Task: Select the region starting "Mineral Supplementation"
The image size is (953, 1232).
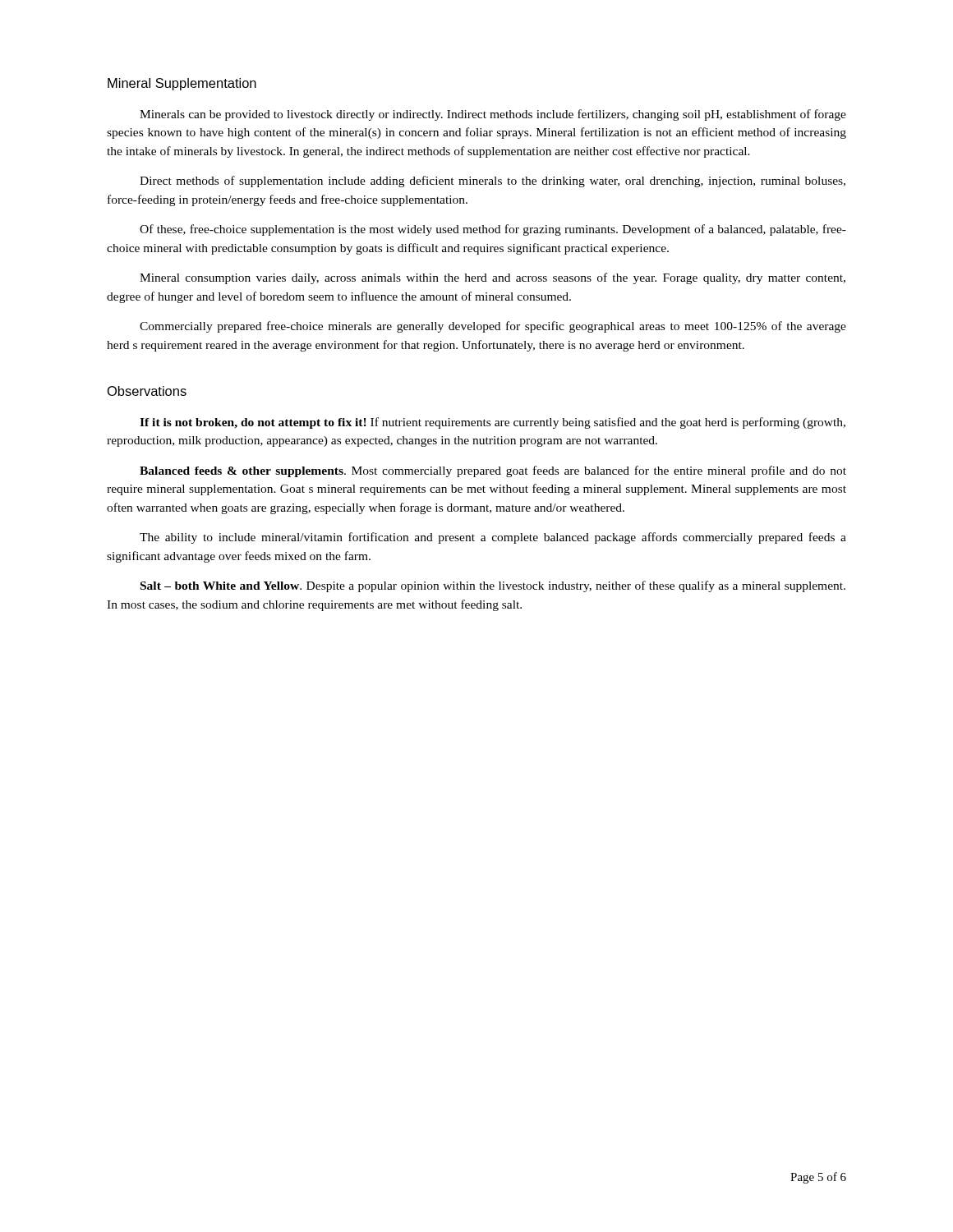Action: [182, 83]
